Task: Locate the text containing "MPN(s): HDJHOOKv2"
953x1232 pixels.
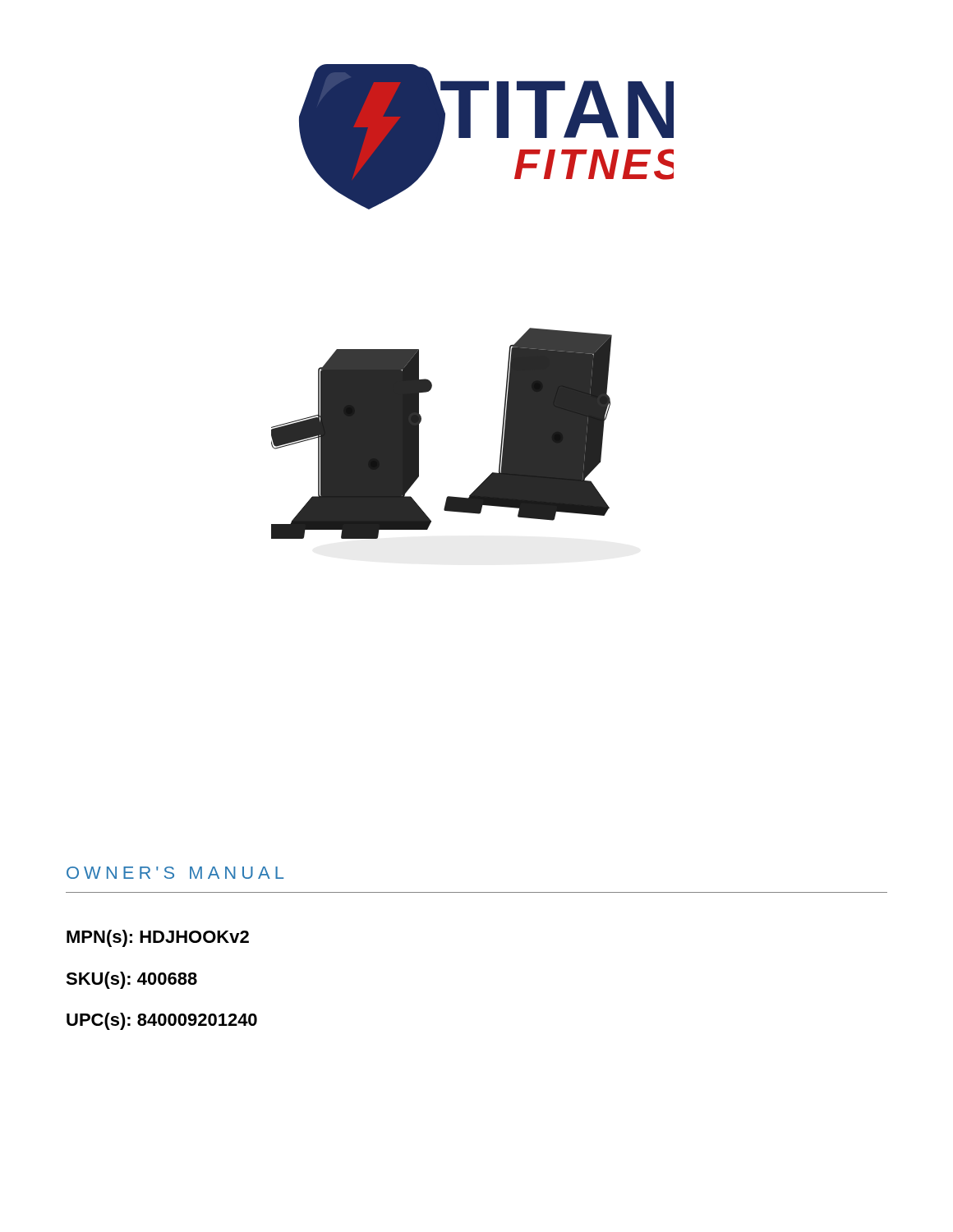Action: 158,937
